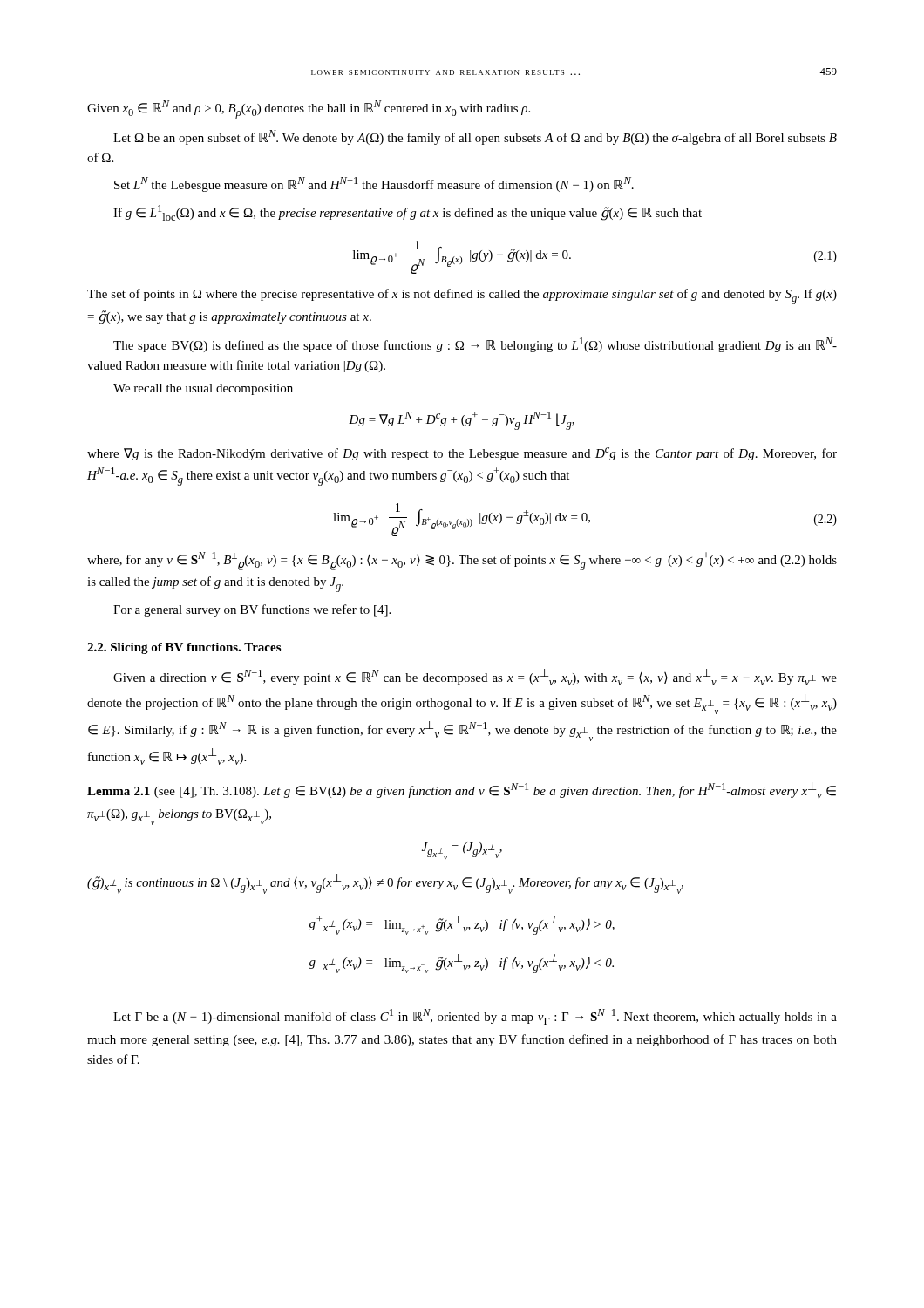
Task: Navigate to the text starting "Given x0 ∈"
Action: (309, 108)
